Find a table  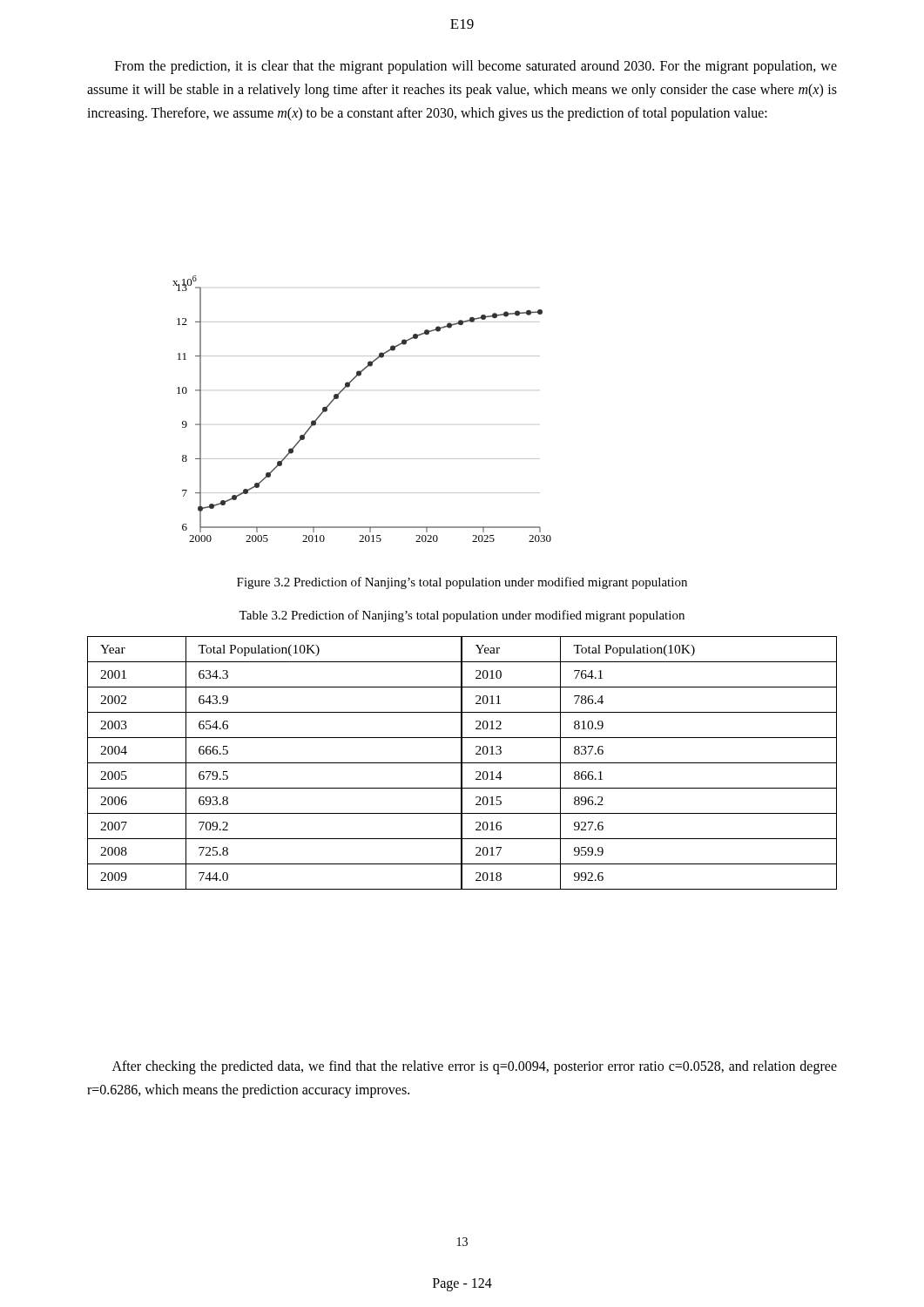click(x=462, y=763)
